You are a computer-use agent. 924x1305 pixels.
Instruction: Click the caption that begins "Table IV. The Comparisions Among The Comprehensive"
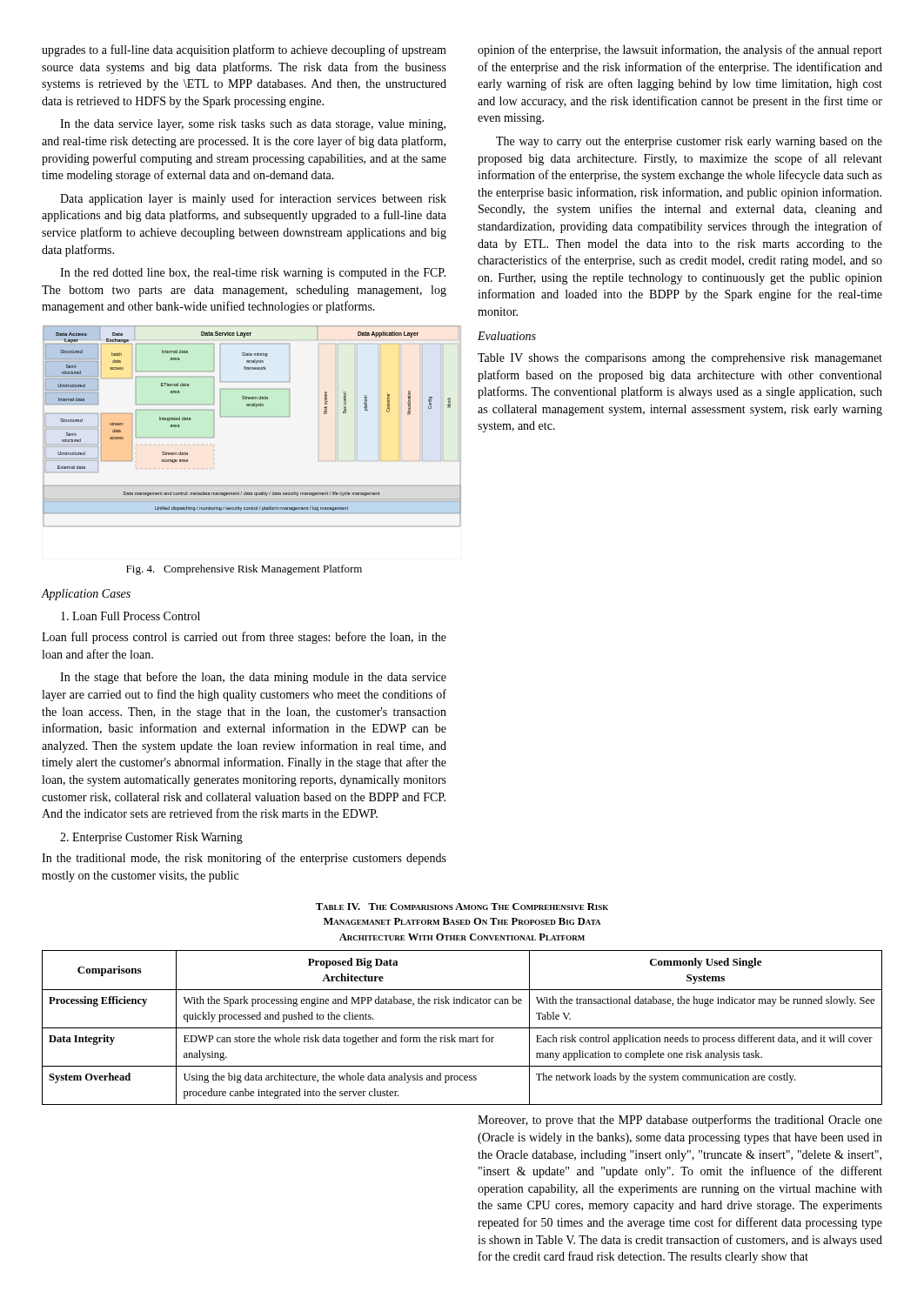pos(462,922)
